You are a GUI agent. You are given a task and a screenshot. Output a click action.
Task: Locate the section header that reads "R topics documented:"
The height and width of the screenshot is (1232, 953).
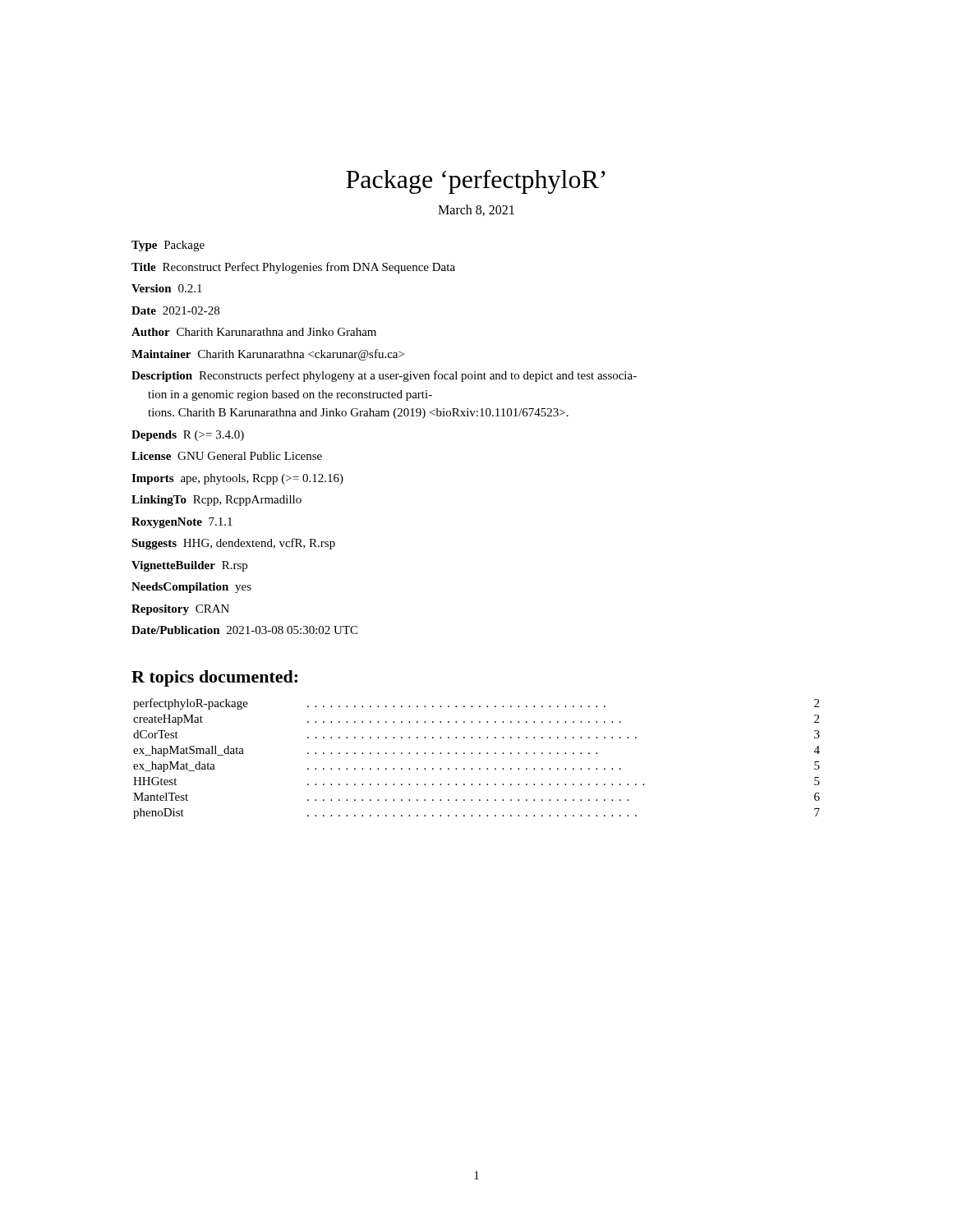coord(215,676)
